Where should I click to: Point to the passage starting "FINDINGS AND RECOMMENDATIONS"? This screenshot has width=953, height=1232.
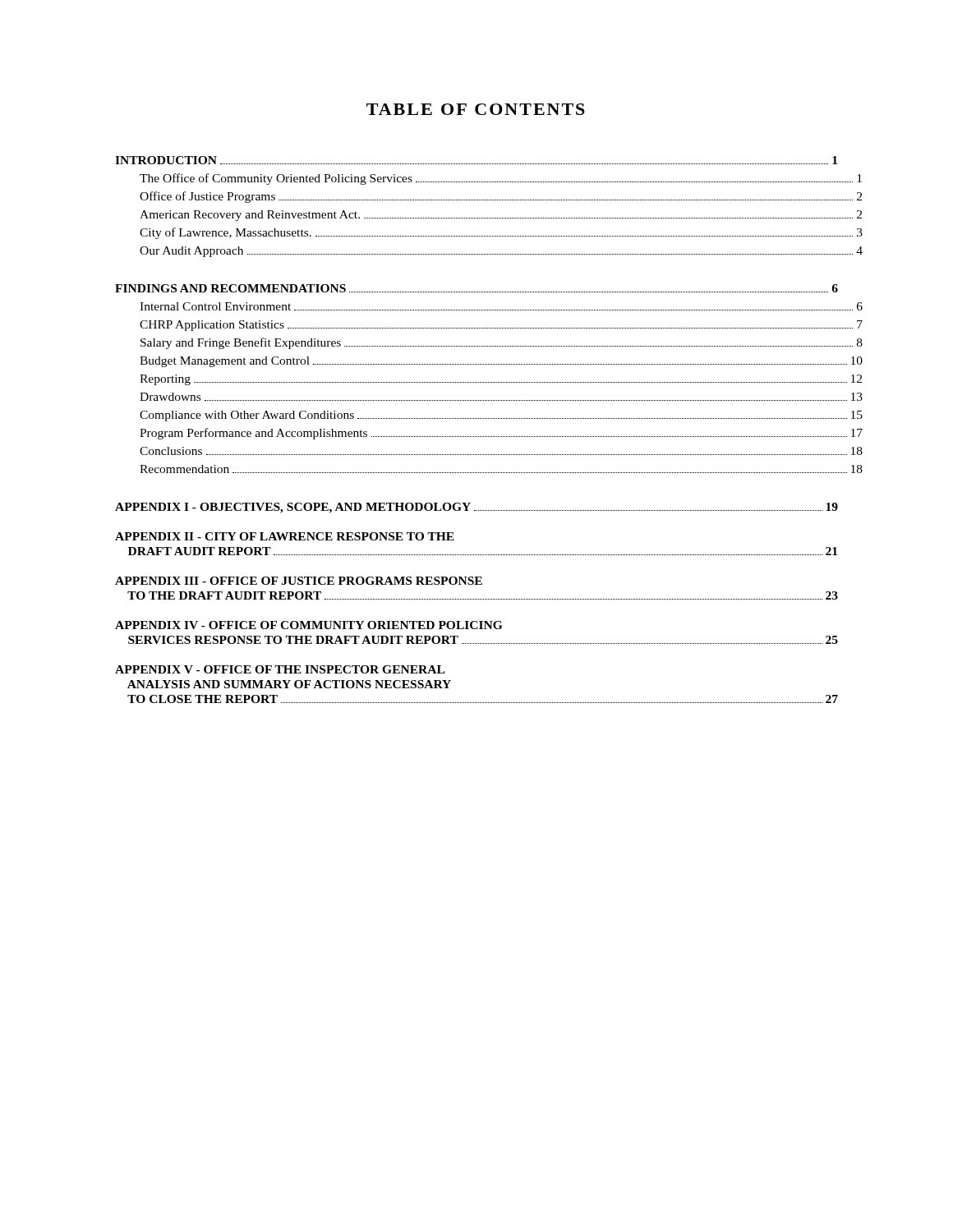476,379
